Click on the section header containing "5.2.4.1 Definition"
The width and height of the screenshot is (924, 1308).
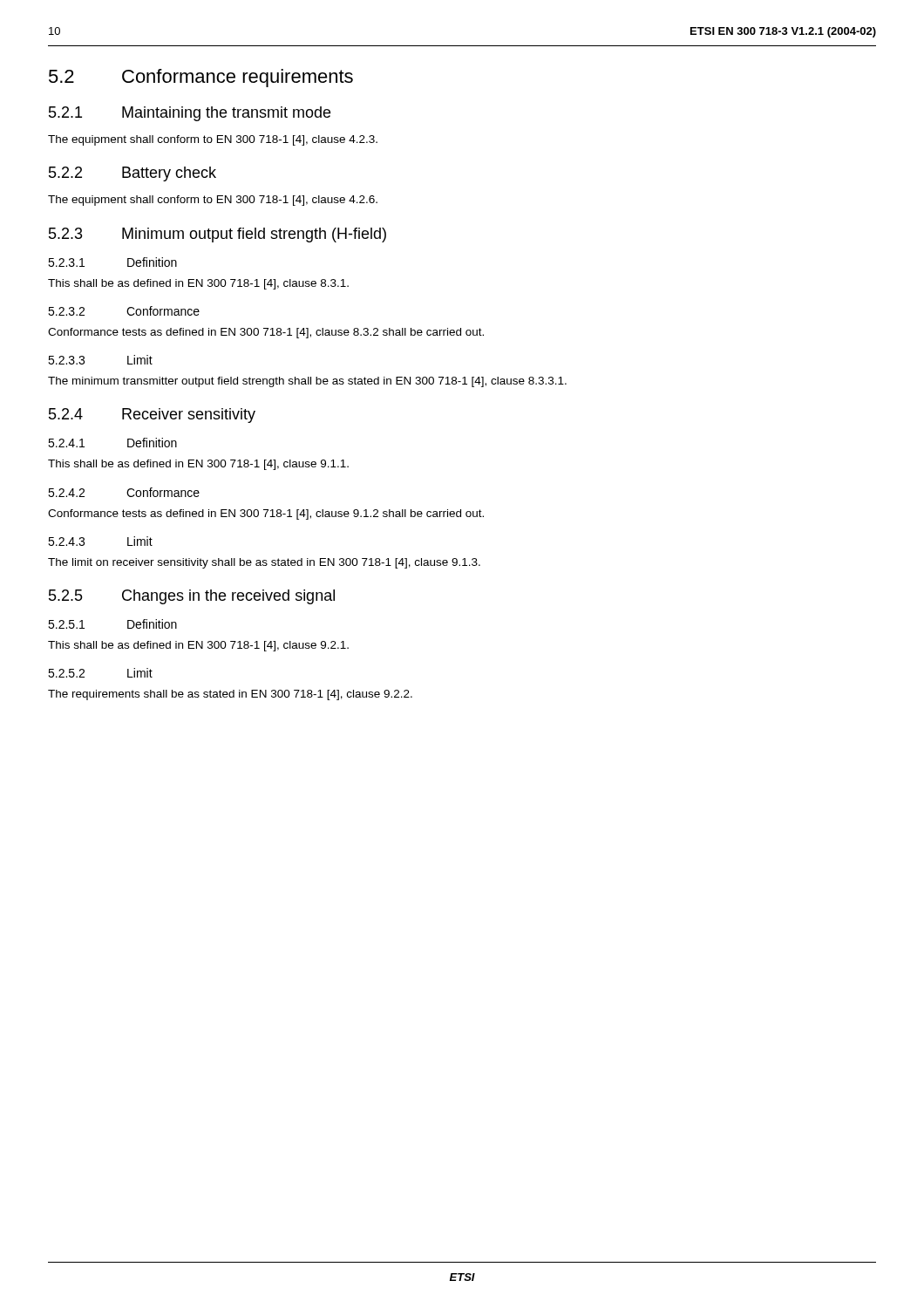point(62,443)
